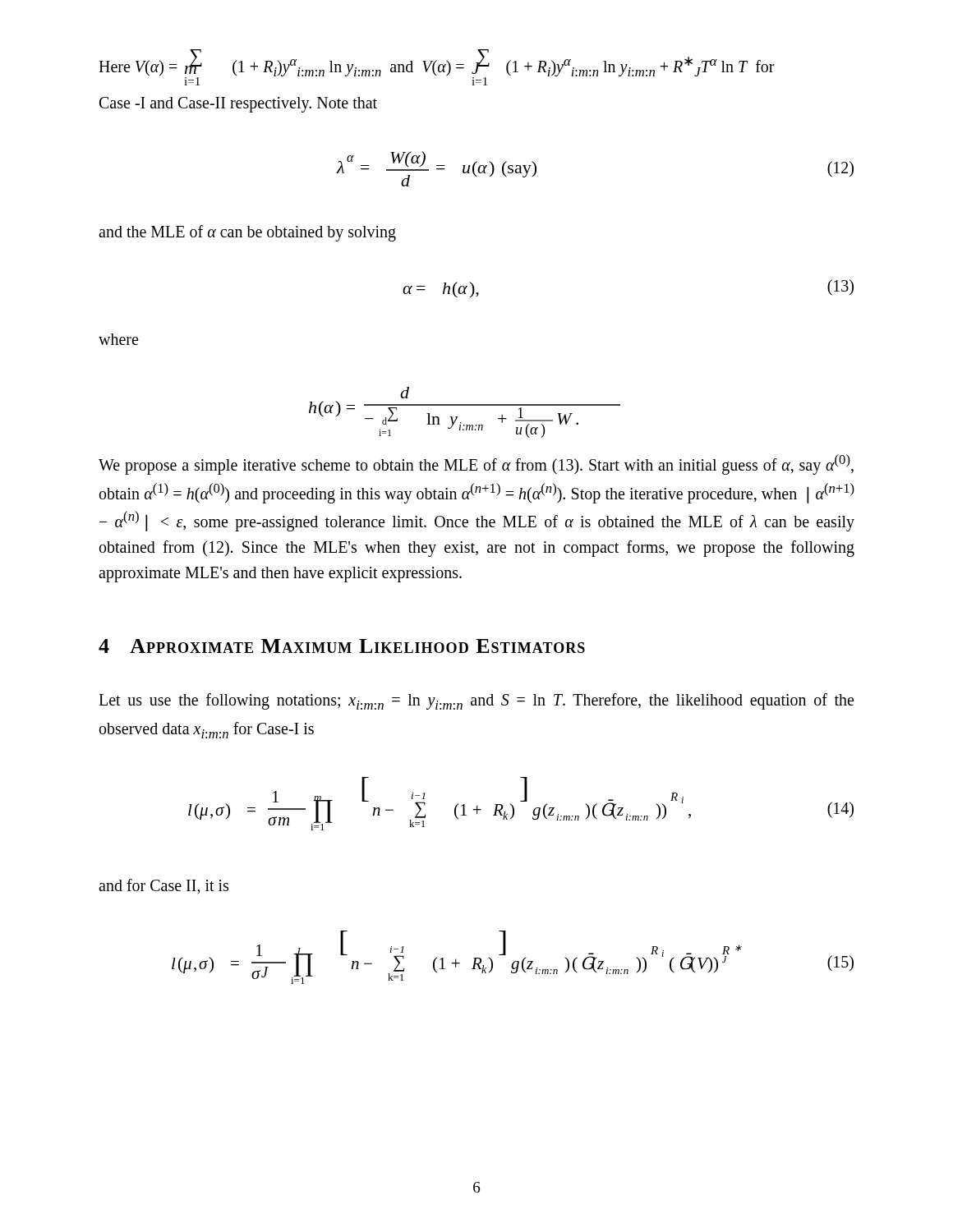Point to the formula beginning "h ( α ) = d − d"
This screenshot has height=1232, width=953.
tap(476, 408)
